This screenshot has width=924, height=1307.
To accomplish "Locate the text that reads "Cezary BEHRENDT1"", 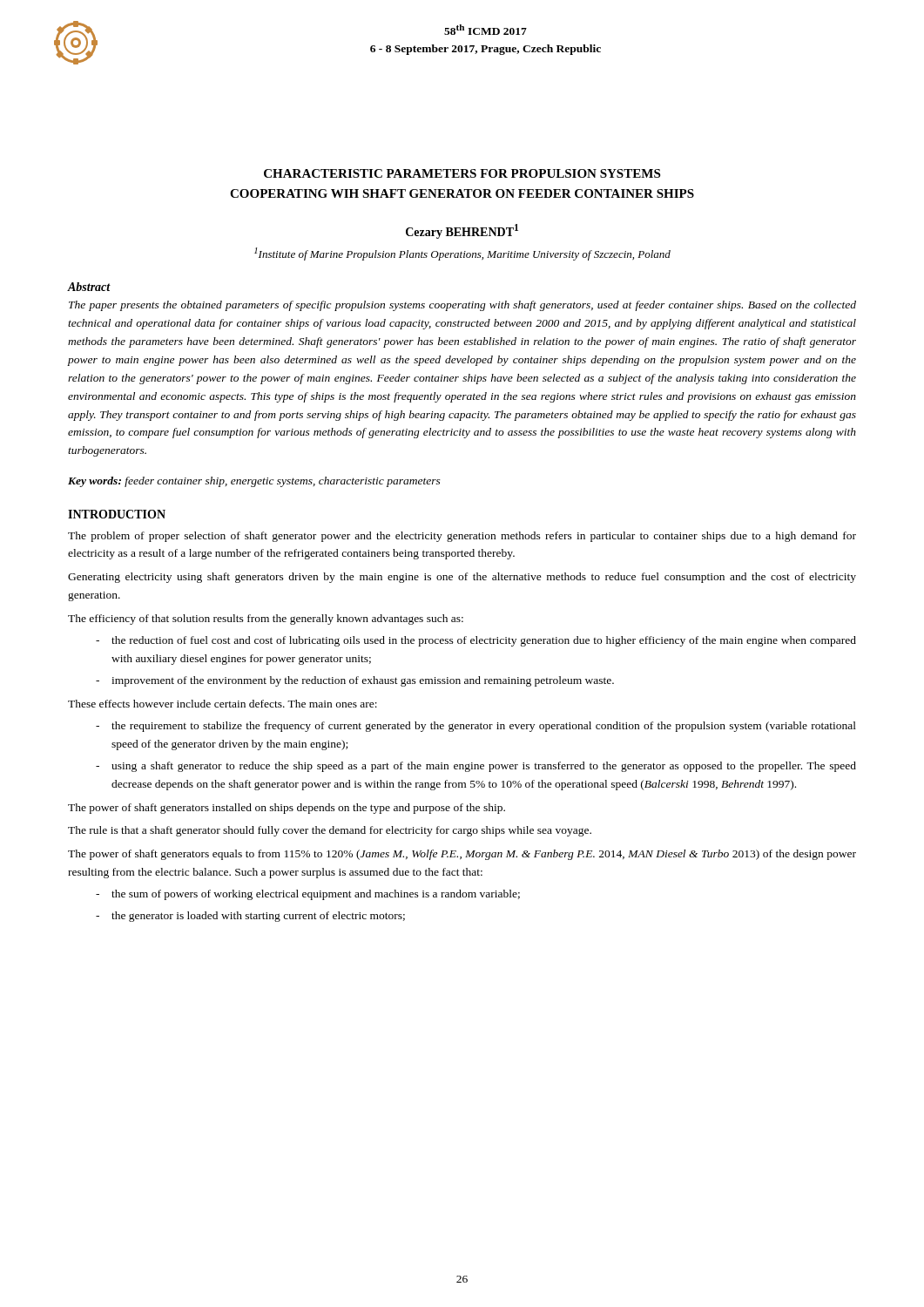I will tap(462, 230).
